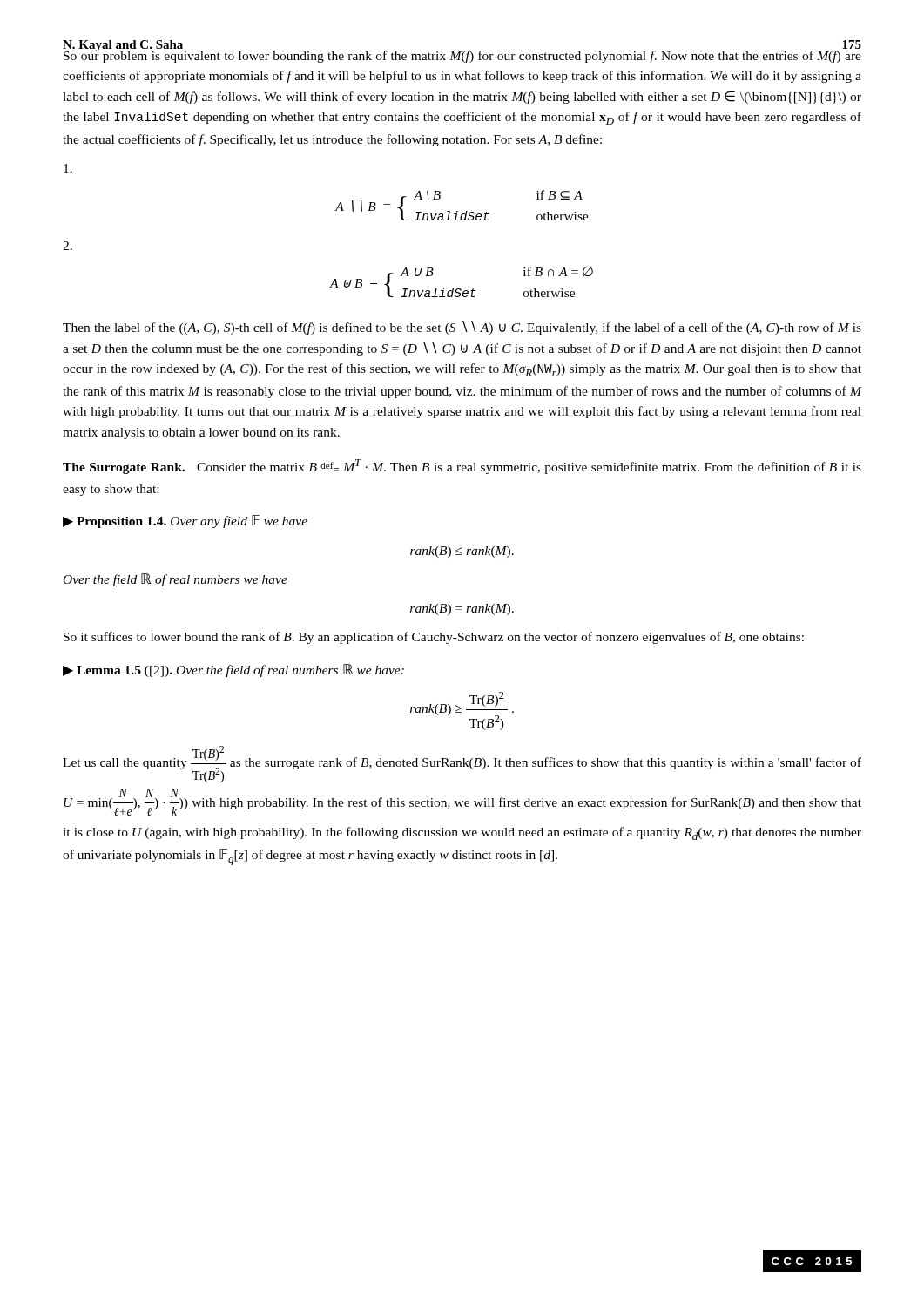This screenshot has width=924, height=1307.
Task: Where is the passage that starts "Let us call"?
Action: (462, 805)
